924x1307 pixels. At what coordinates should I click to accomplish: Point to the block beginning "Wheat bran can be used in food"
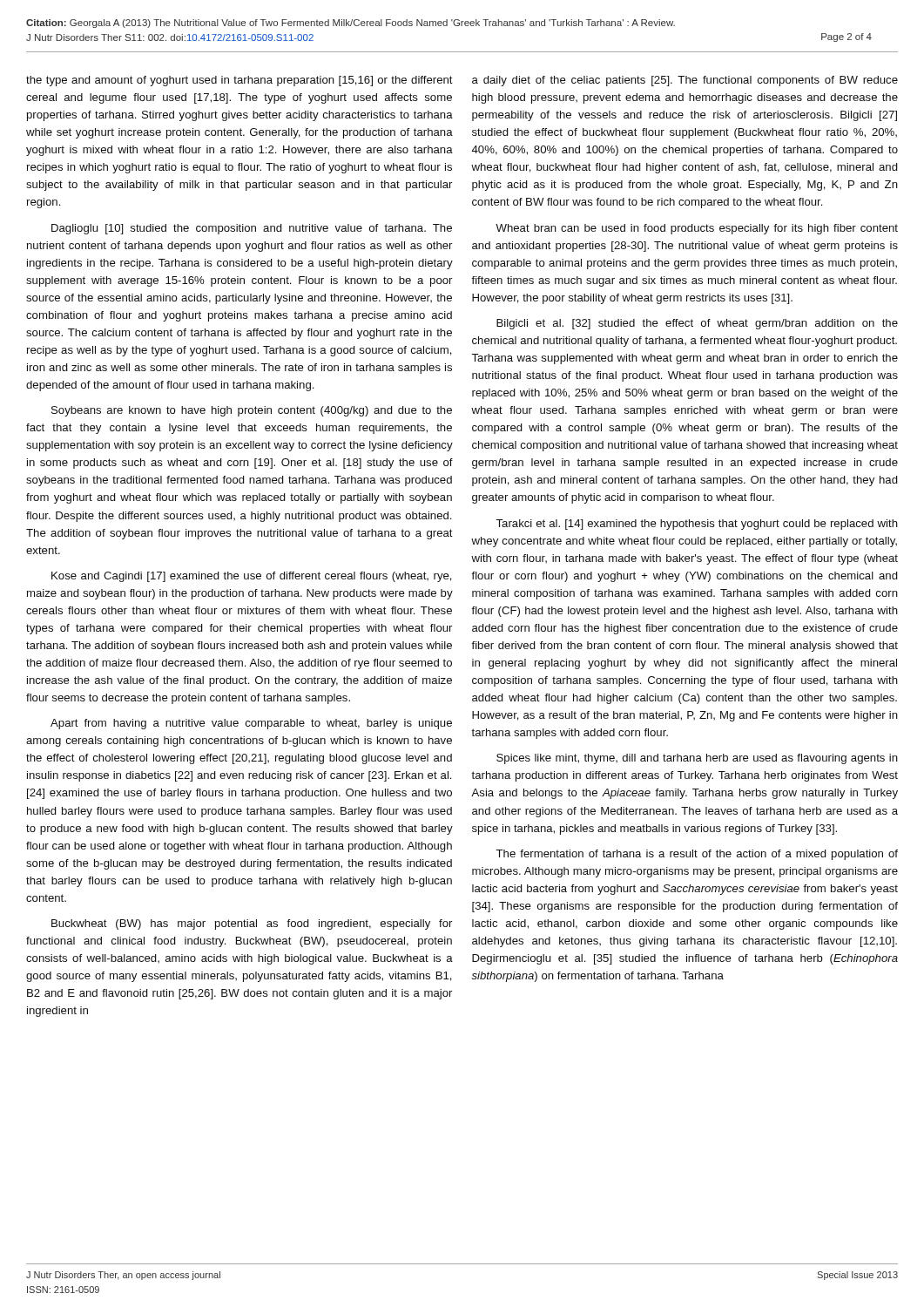point(685,263)
